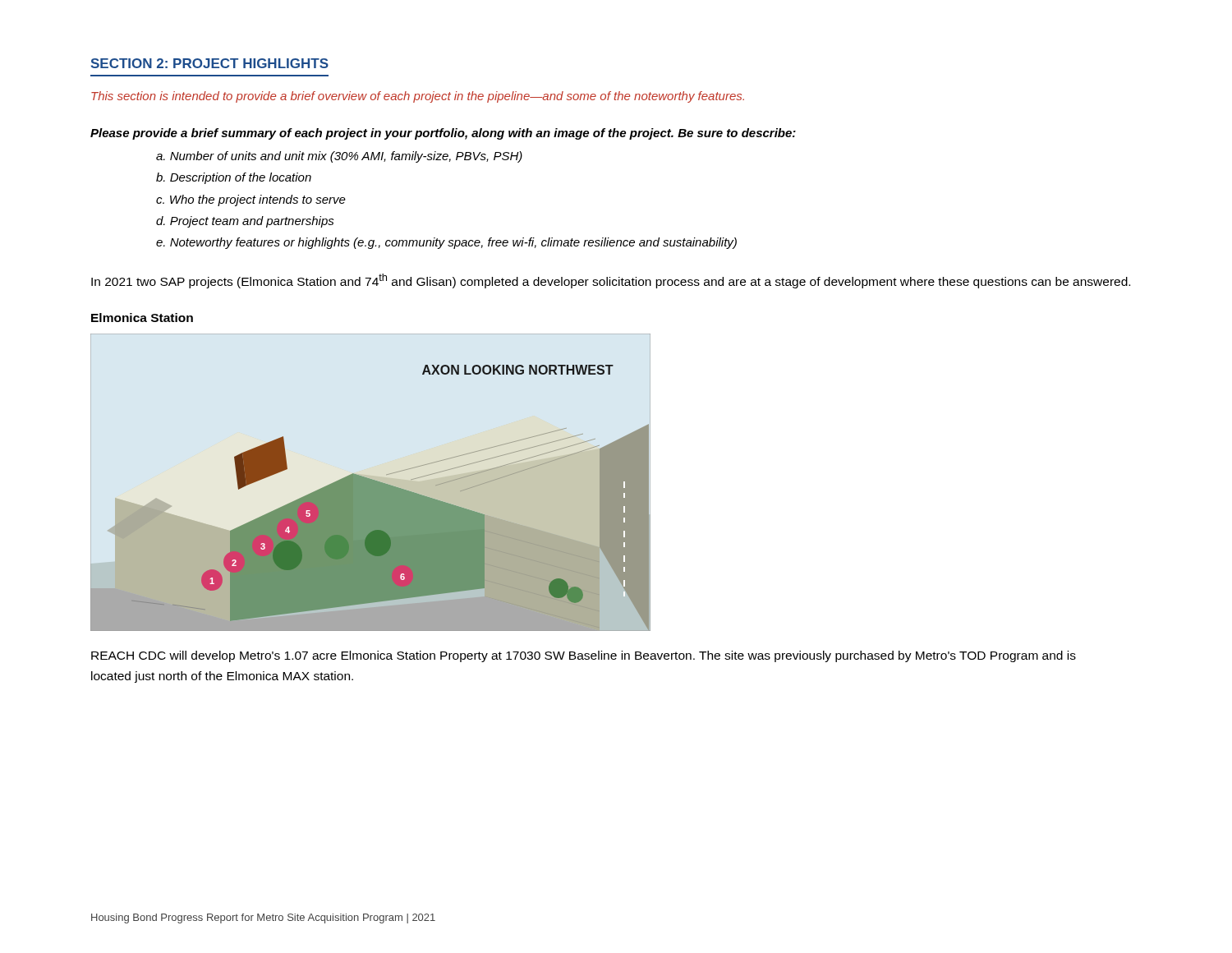Find the element starting "In 2021 two SAP"
The width and height of the screenshot is (1232, 953).
point(611,280)
